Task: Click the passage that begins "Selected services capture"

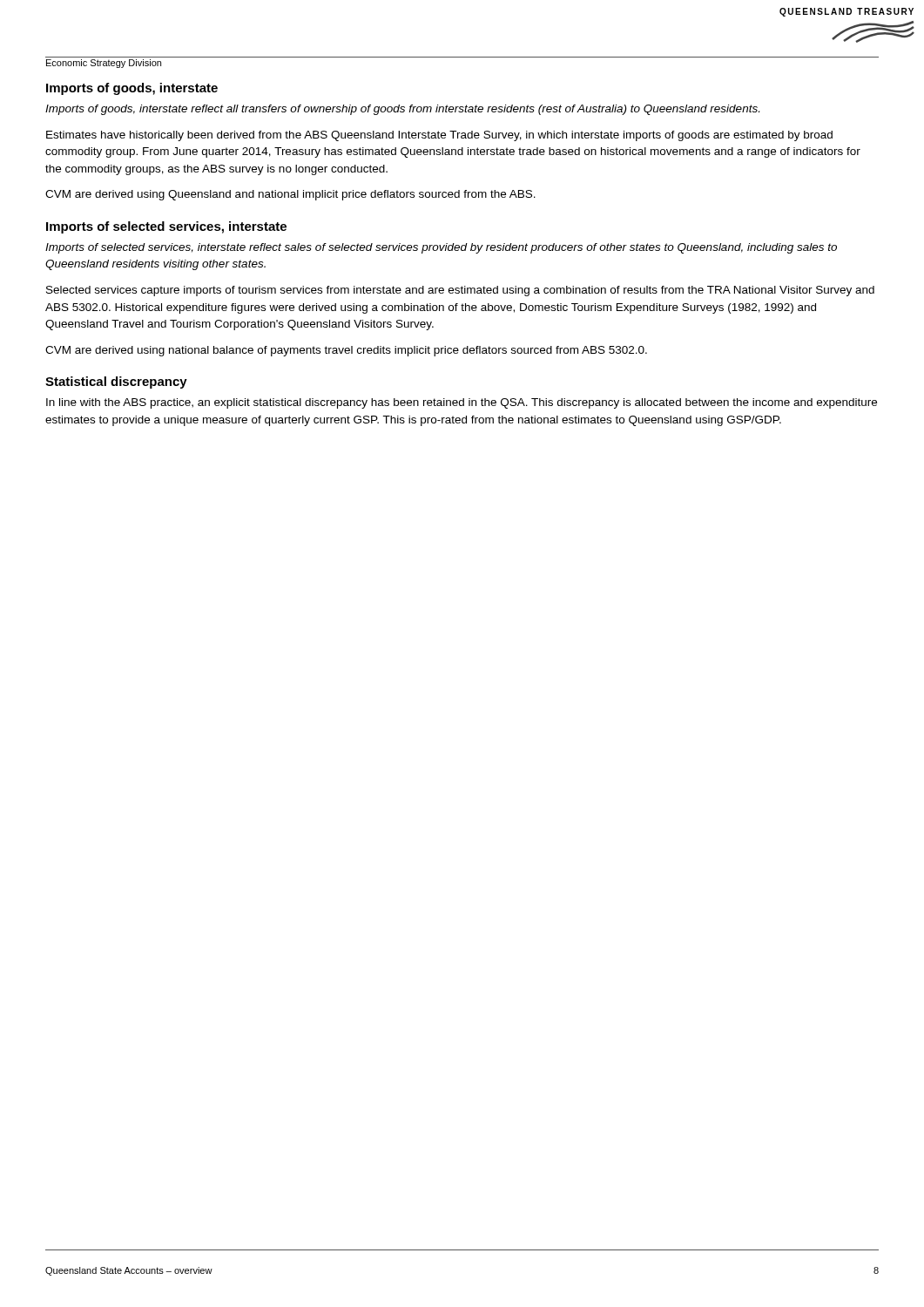Action: pyautogui.click(x=460, y=307)
